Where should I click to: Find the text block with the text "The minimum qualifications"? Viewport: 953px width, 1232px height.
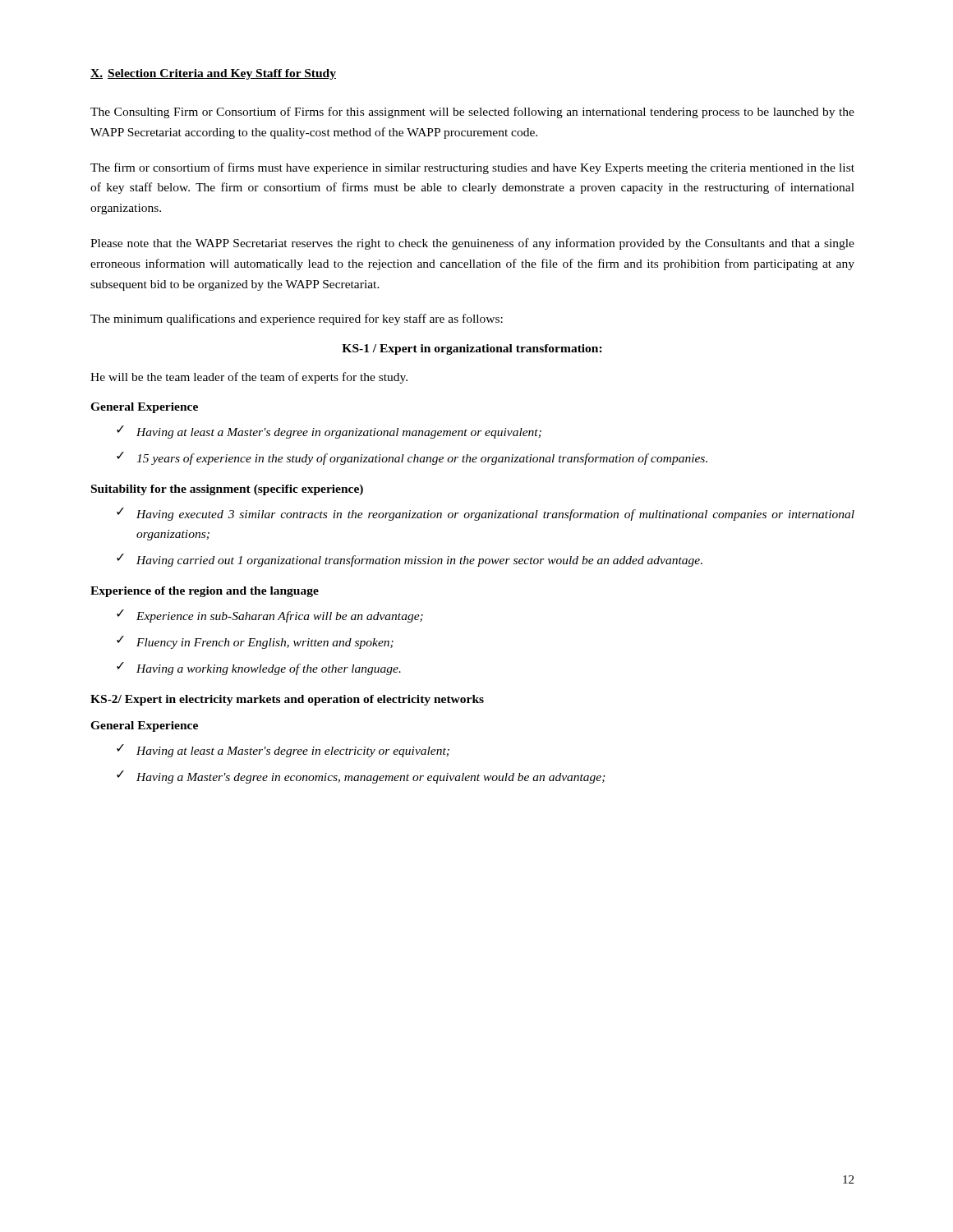pos(297,319)
